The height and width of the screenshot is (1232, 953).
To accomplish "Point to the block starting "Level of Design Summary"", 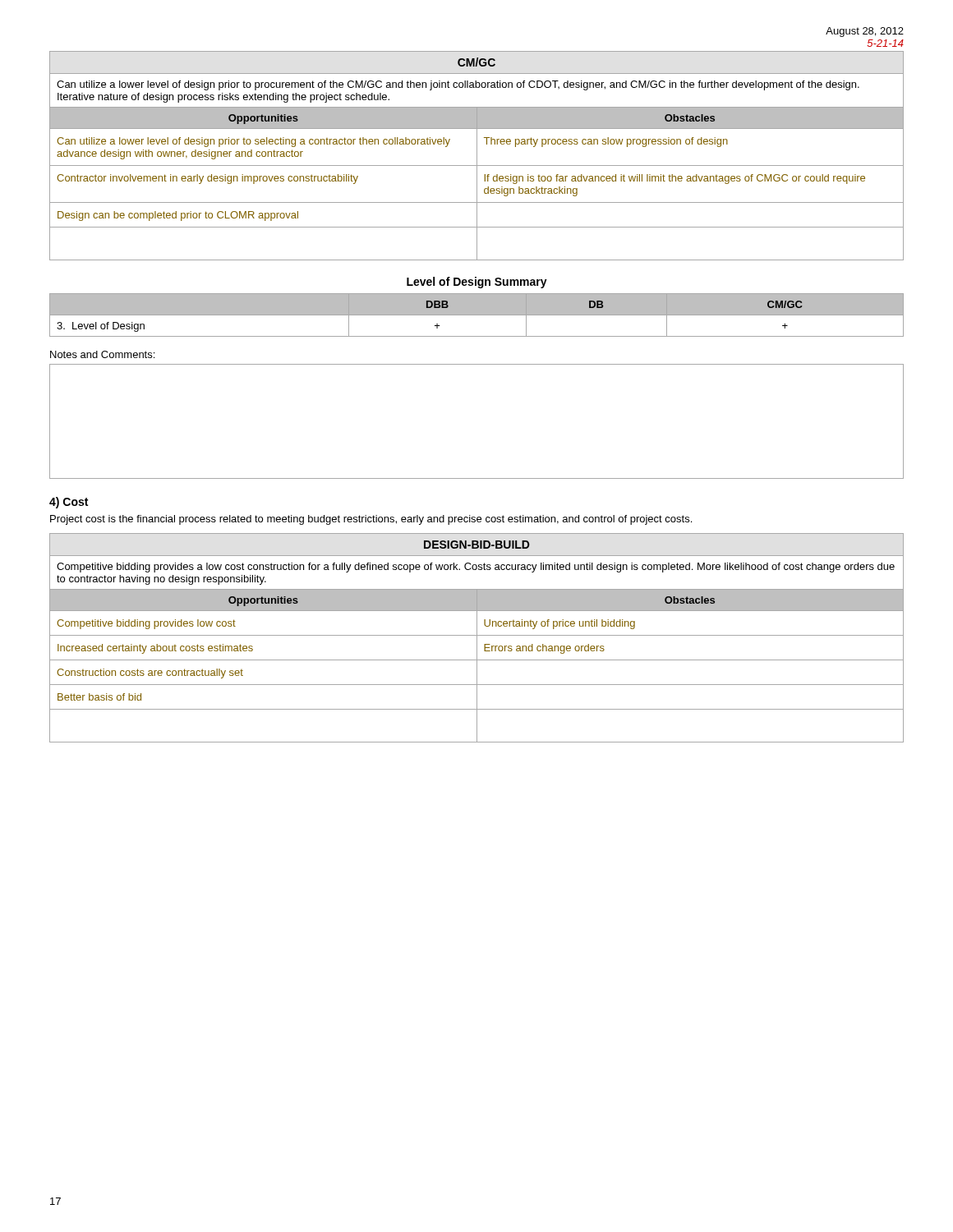I will point(476,282).
